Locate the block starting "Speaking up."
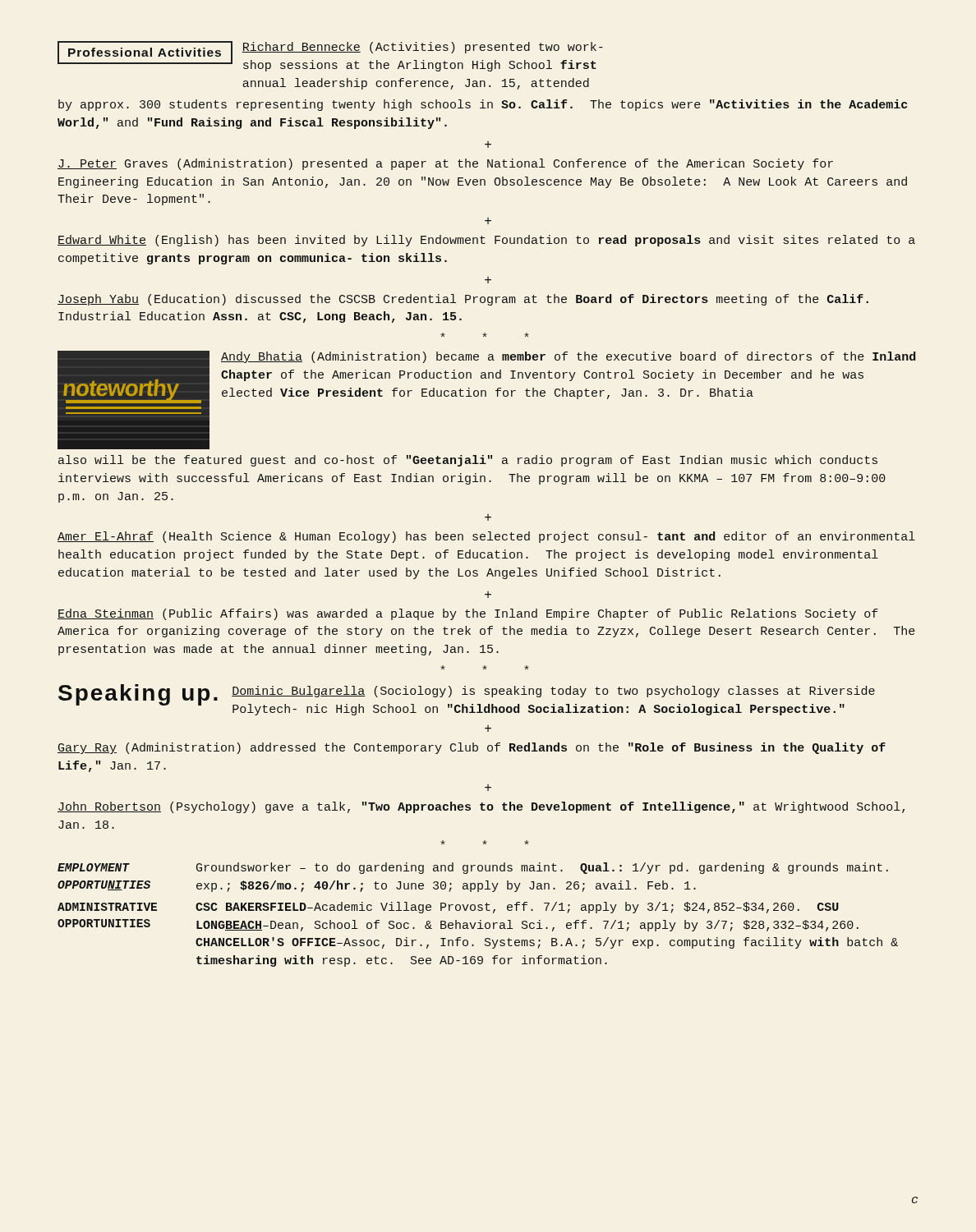This screenshot has width=976, height=1232. pos(139,693)
